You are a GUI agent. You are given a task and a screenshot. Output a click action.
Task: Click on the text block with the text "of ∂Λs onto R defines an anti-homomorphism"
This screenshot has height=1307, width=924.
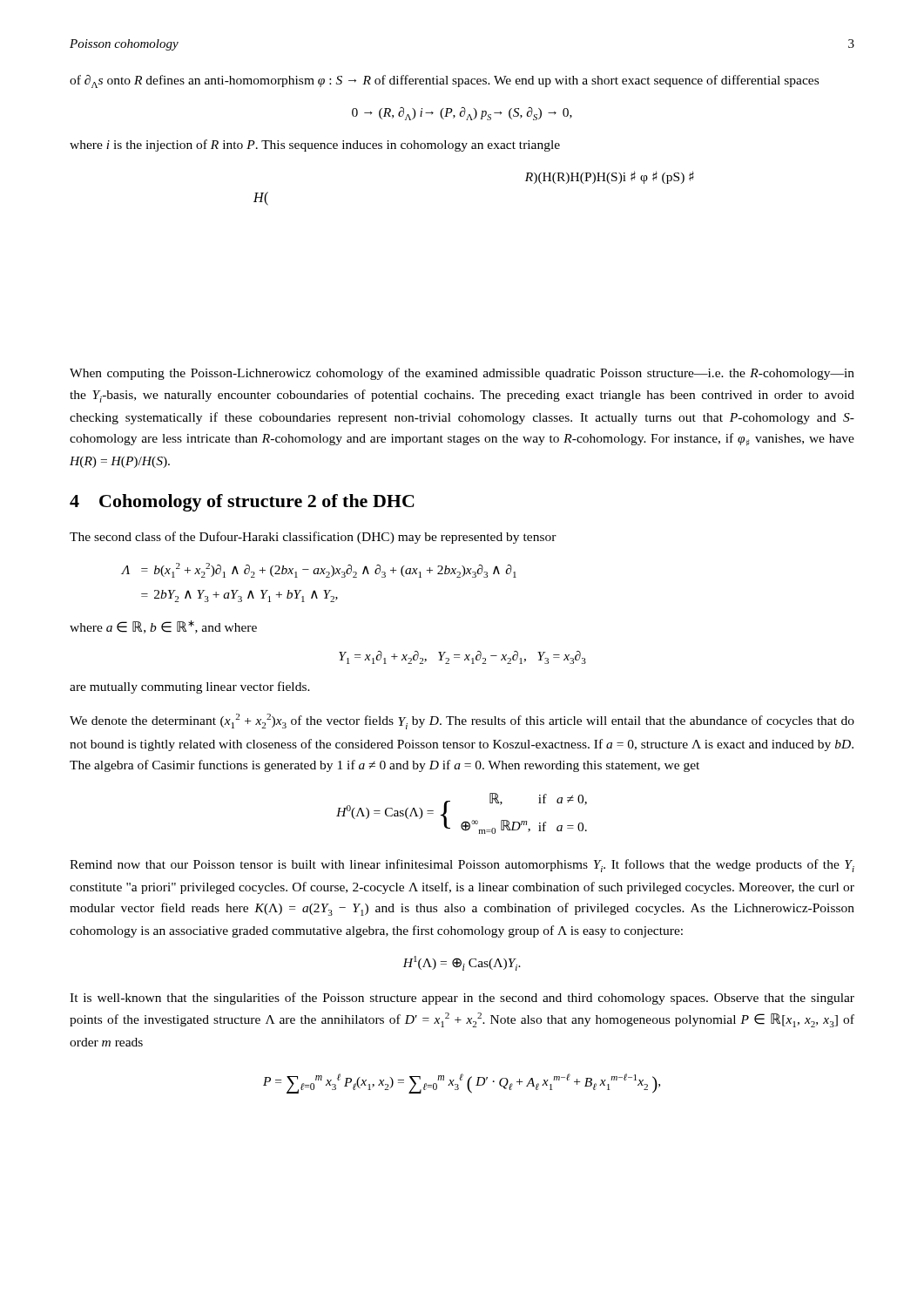tap(444, 81)
